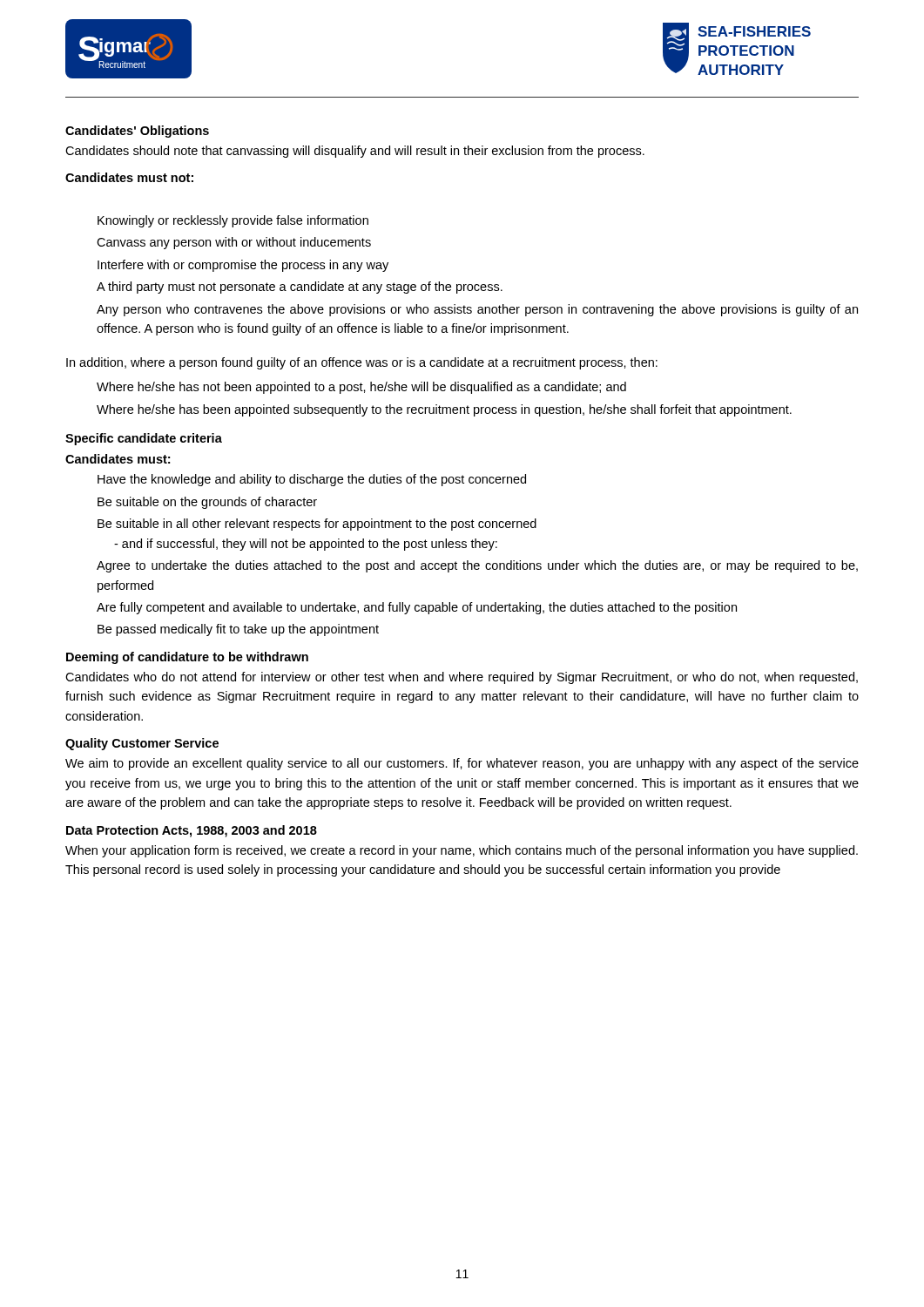Select the text starting "Candidates must:"
This screenshot has width=924, height=1307.
118,459
